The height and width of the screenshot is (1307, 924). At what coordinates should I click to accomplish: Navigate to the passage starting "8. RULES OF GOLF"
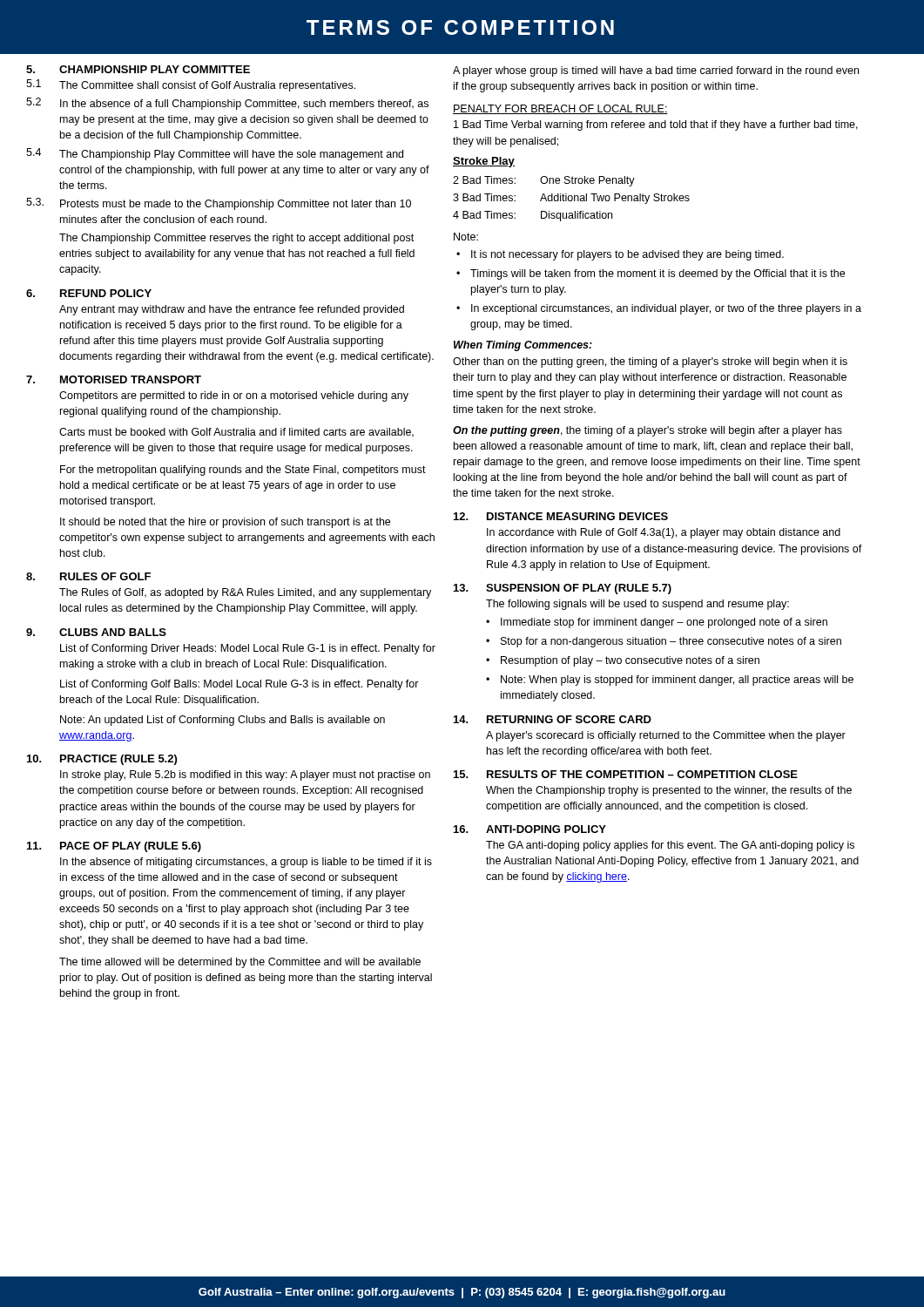(89, 577)
